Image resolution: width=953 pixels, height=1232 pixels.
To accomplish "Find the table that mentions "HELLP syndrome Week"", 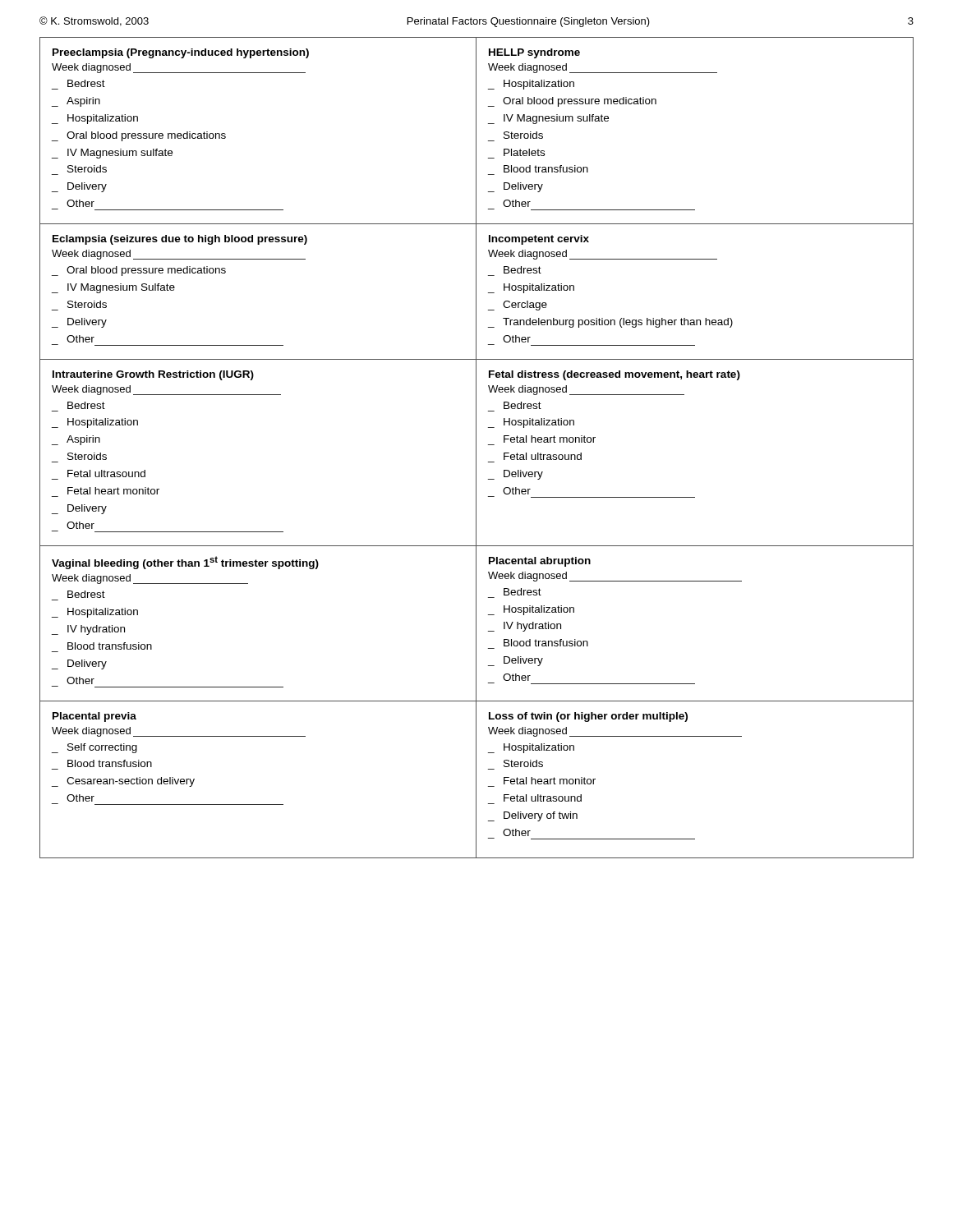I will 695,131.
